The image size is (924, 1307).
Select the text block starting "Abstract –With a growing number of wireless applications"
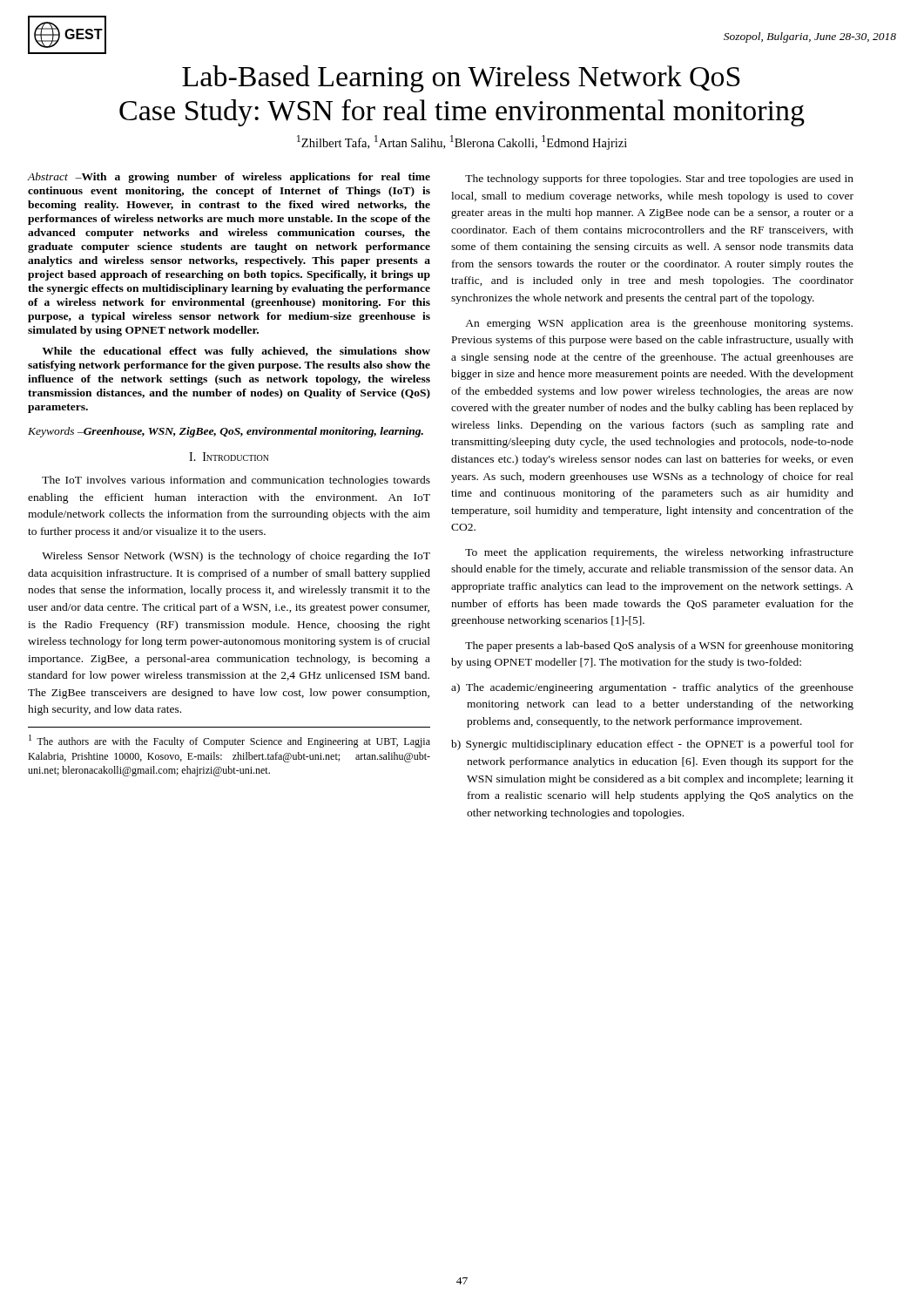click(x=229, y=292)
